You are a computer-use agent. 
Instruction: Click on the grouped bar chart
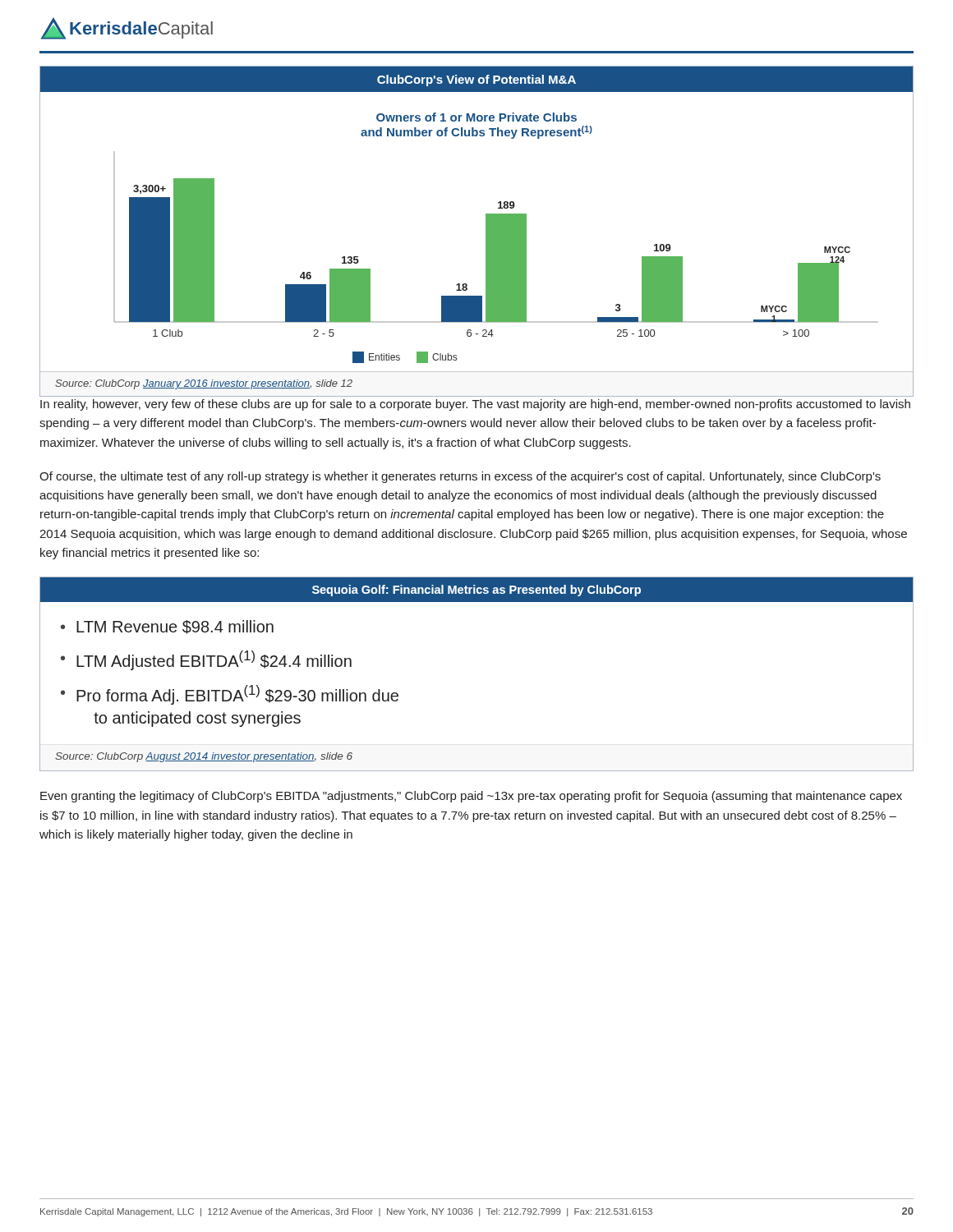pos(476,231)
